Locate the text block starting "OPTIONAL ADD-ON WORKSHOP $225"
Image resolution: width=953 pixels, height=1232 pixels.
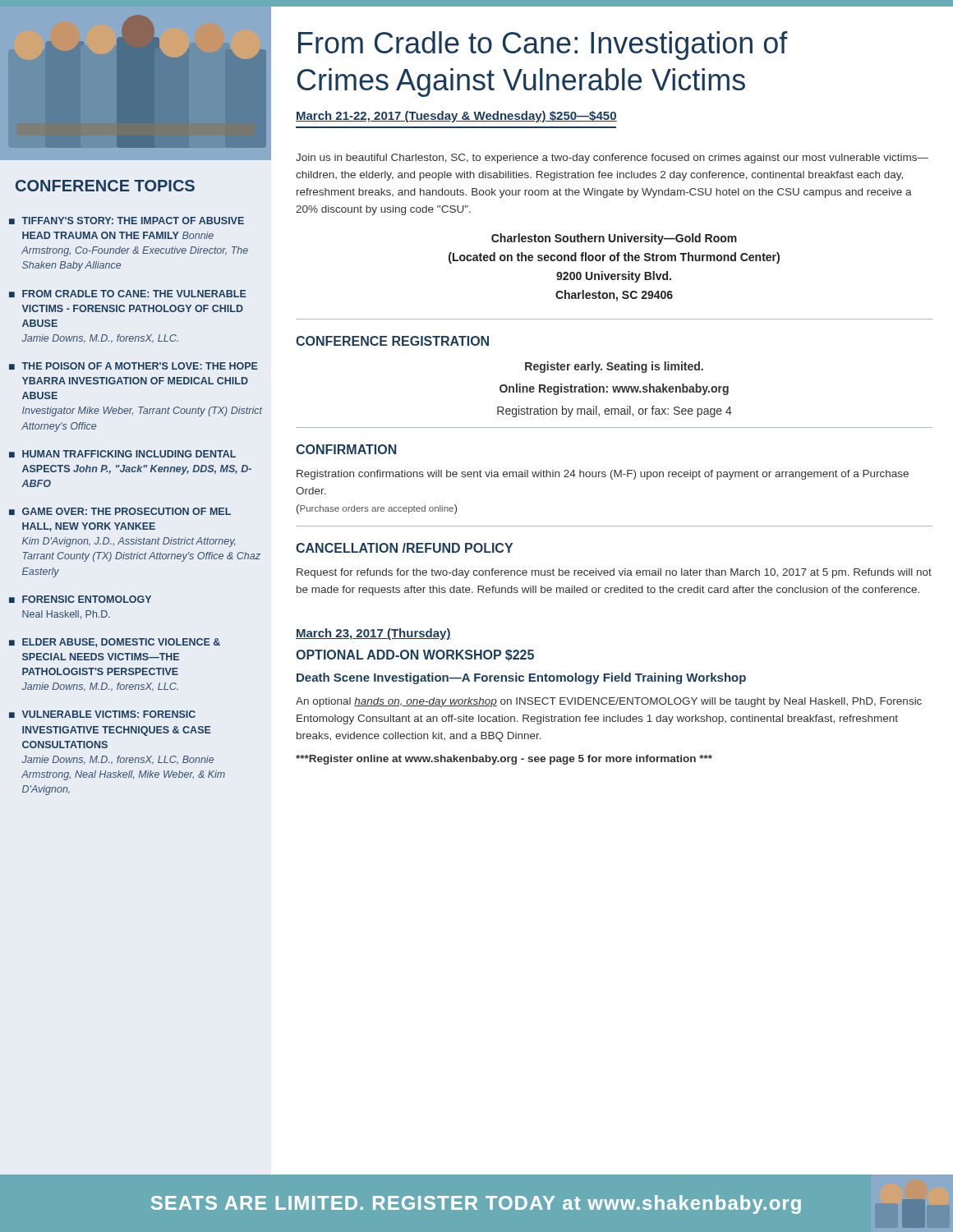tap(415, 655)
